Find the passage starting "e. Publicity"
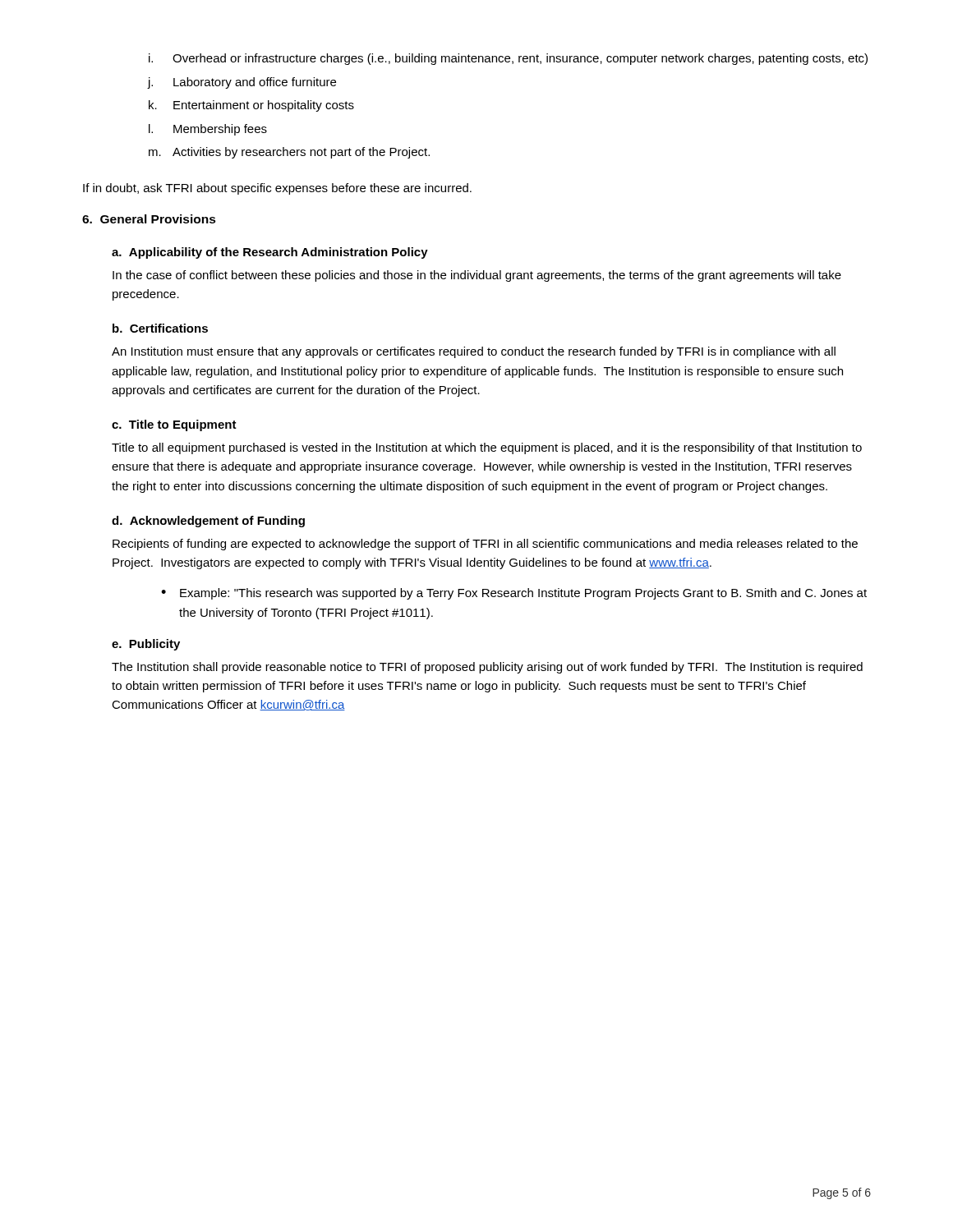This screenshot has width=953, height=1232. point(146,643)
